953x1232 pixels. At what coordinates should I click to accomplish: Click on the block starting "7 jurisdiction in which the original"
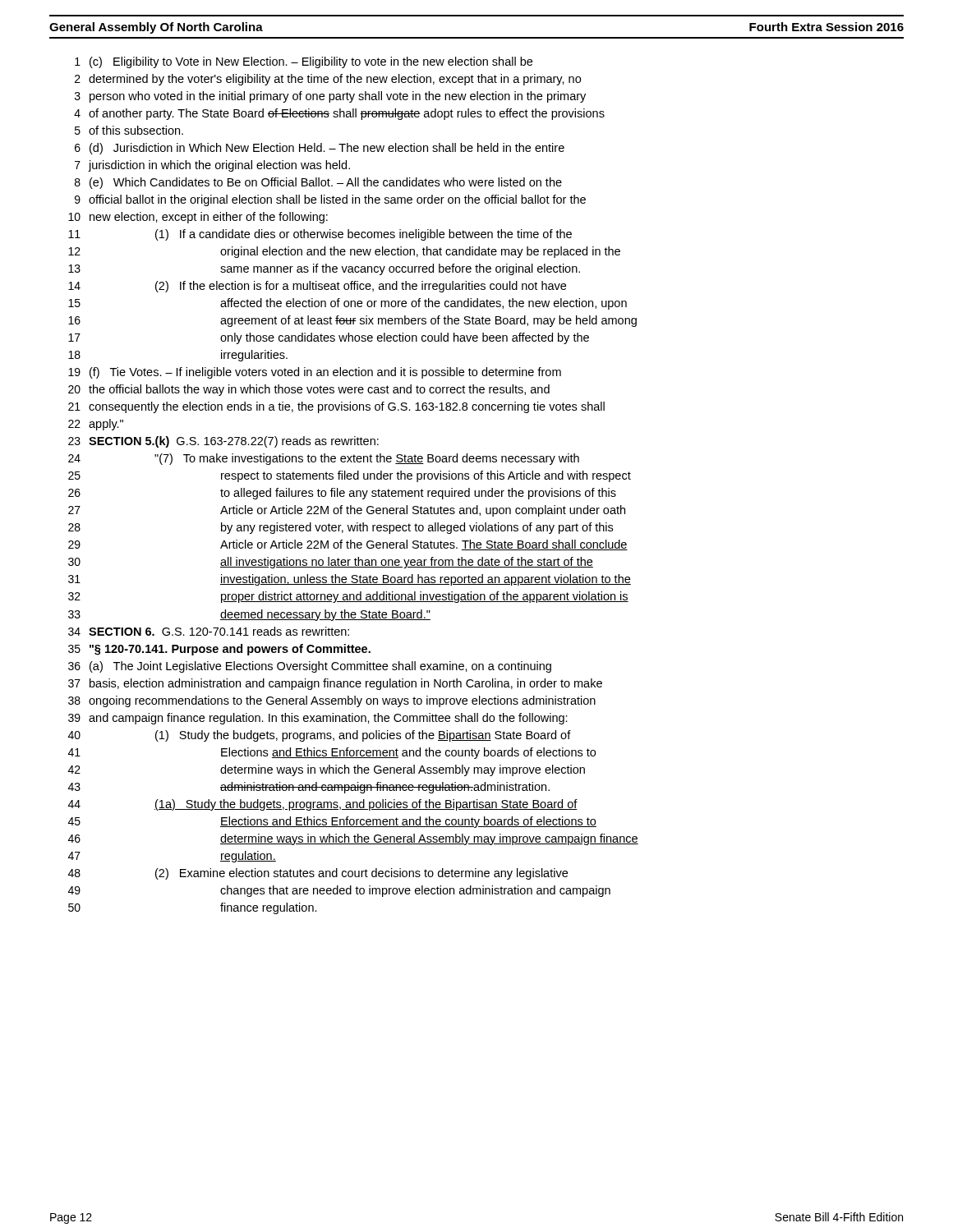pyautogui.click(x=212, y=166)
